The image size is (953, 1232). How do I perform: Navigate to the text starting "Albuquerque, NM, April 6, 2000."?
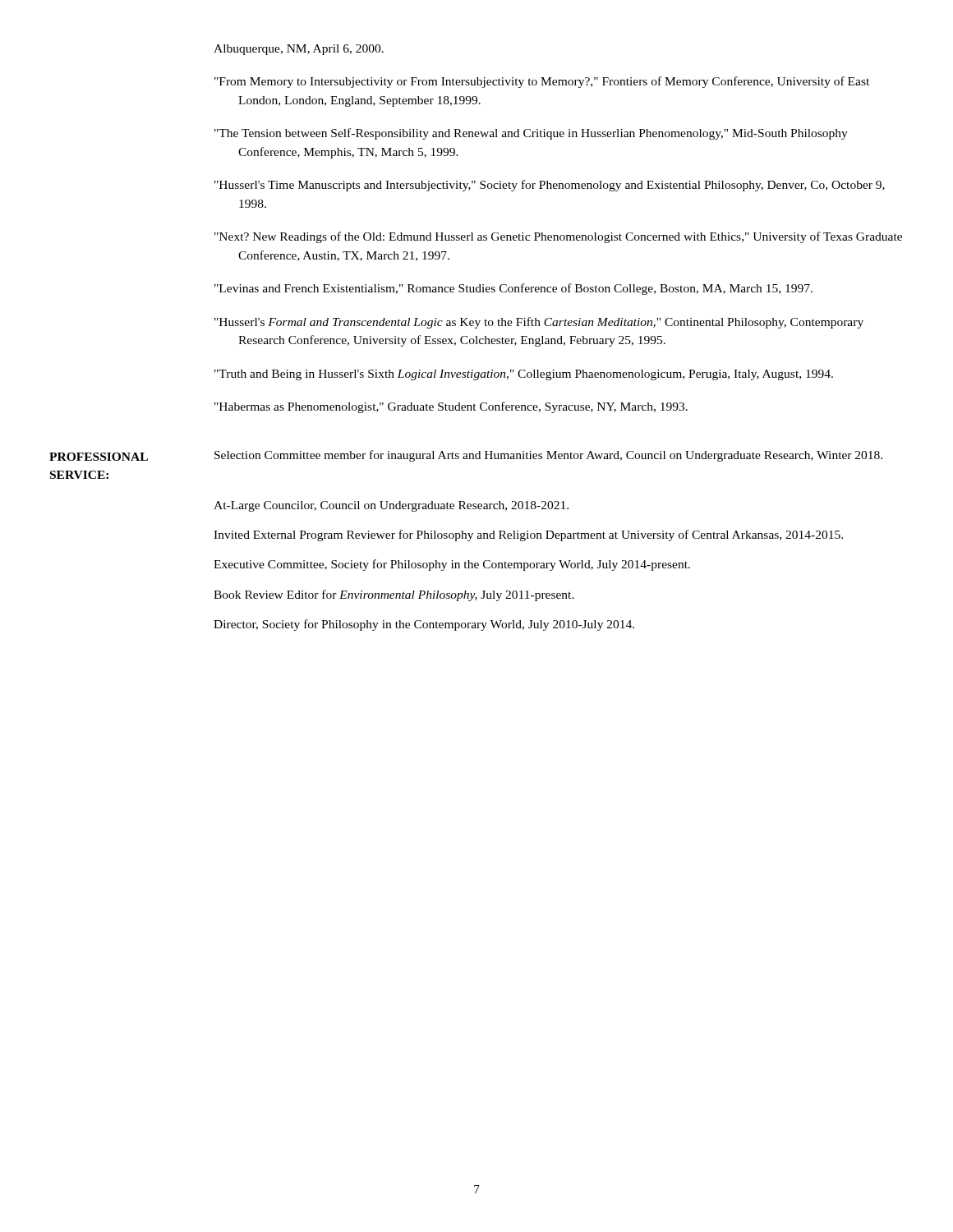(299, 48)
